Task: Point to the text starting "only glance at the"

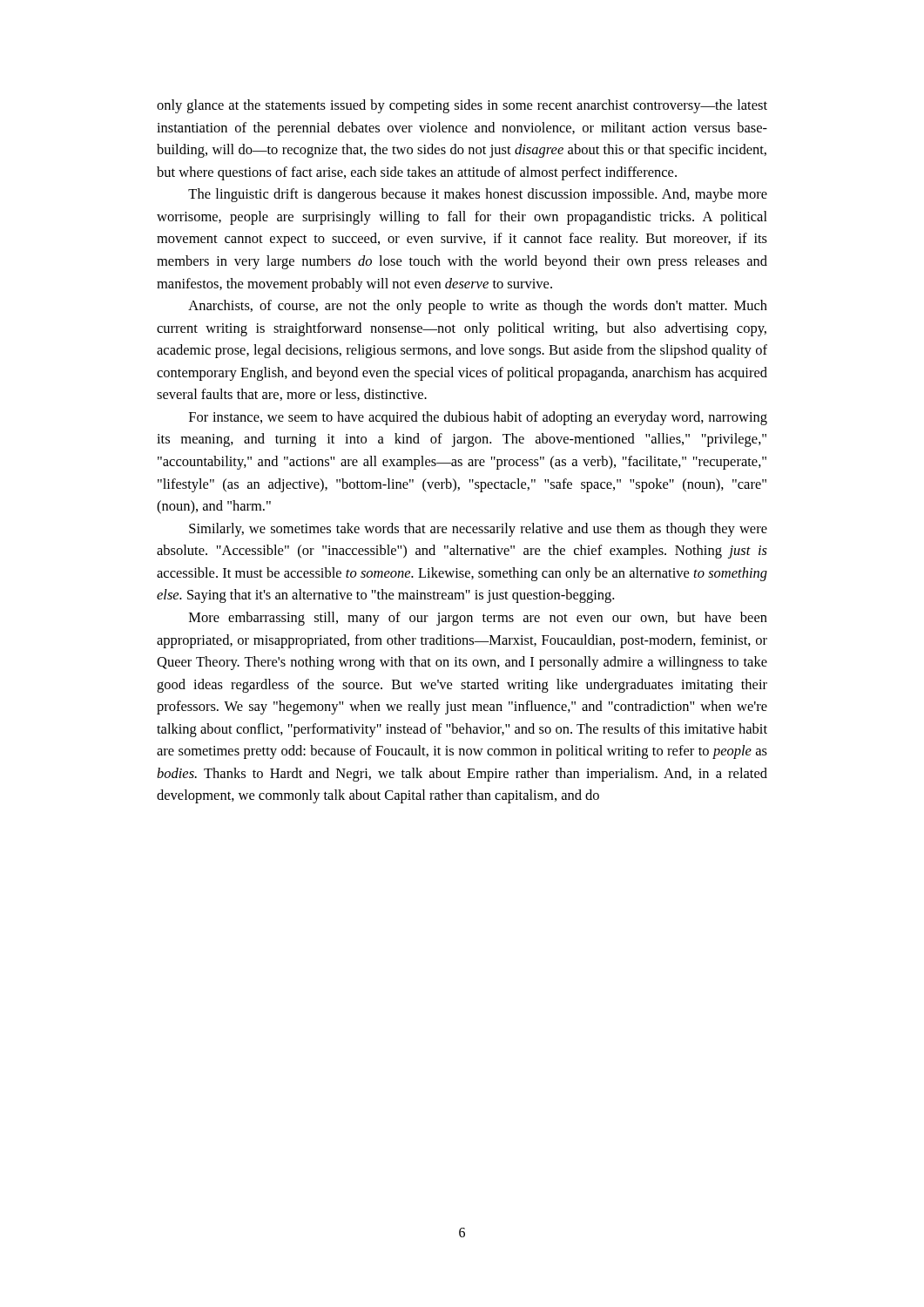Action: tap(462, 450)
